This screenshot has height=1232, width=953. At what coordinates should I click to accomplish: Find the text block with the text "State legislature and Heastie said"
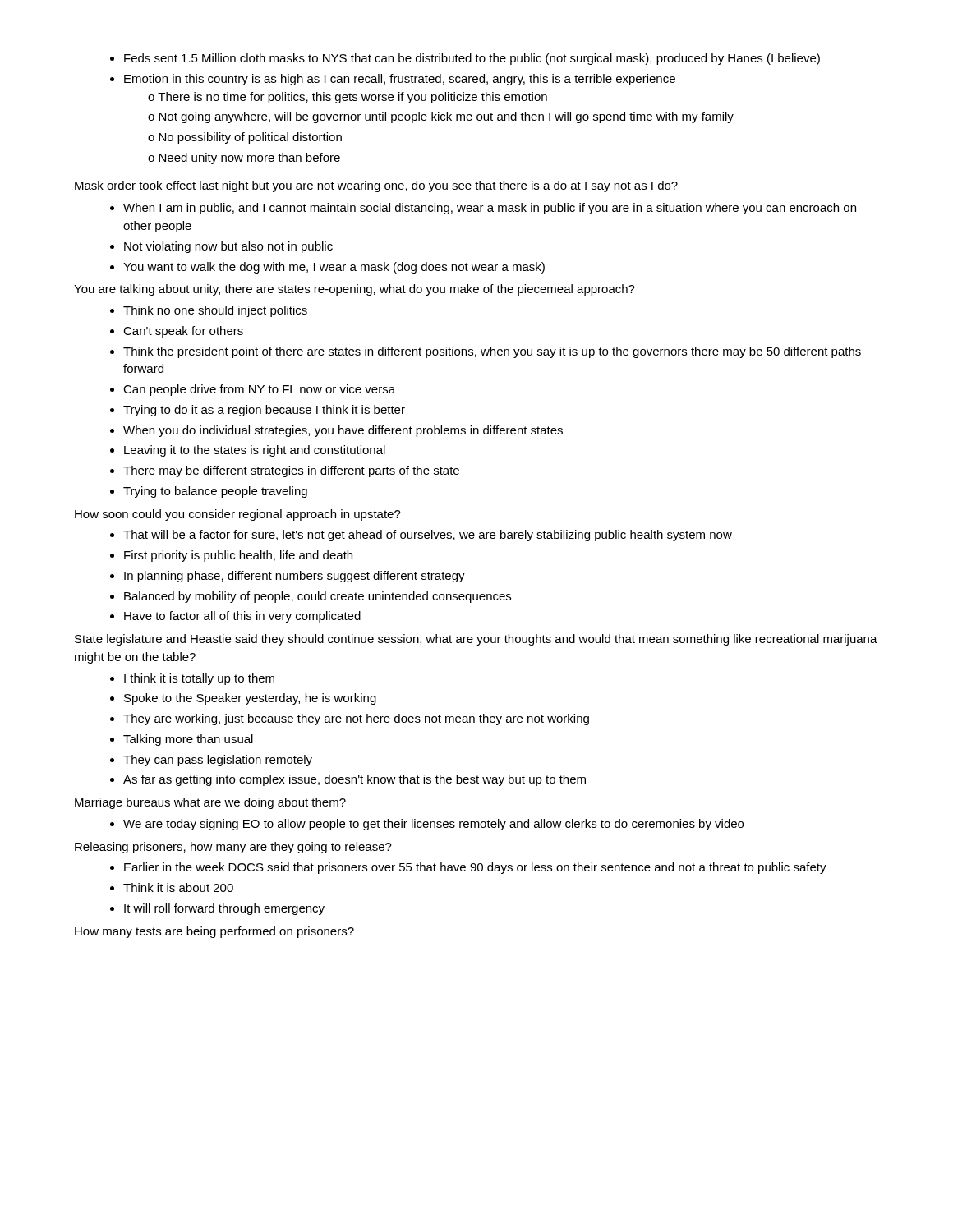[475, 648]
